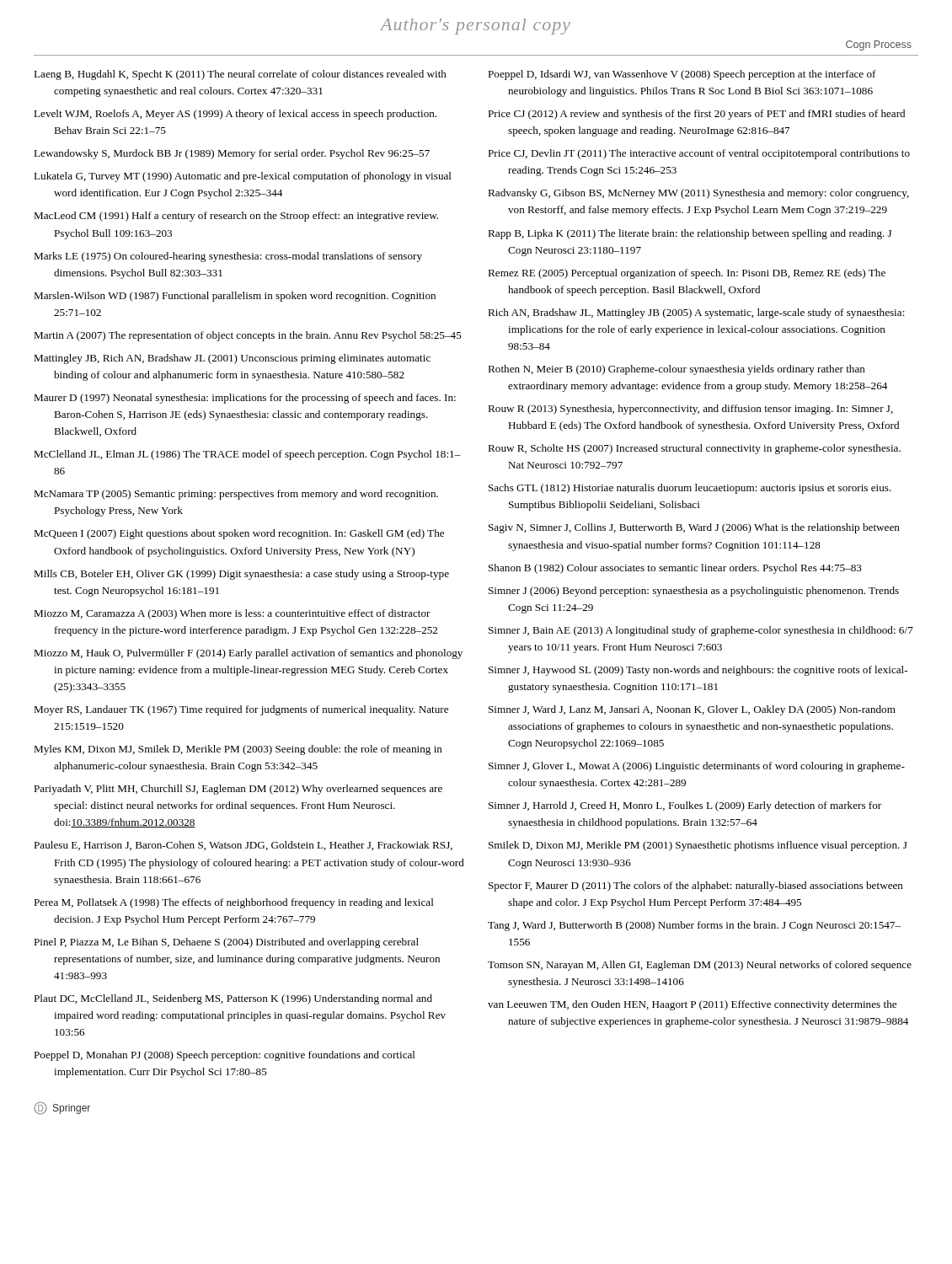952x1264 pixels.
Task: Select the region starting "Mills CB, Boteler EH, Oliver"
Action: pos(241,582)
